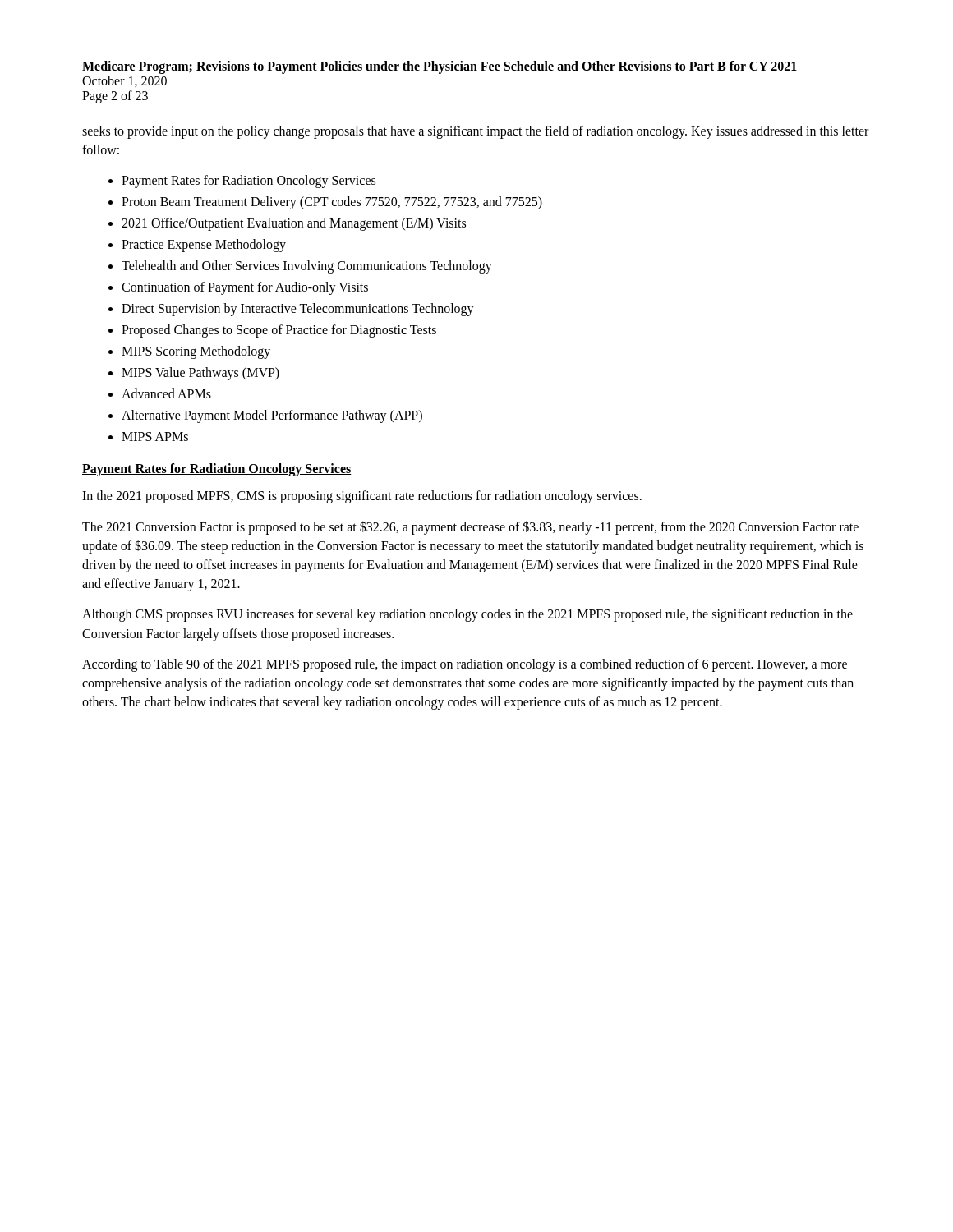Click the passage that begins "The 2021 Conversion Factor is proposed to be"
Image resolution: width=953 pixels, height=1232 pixels.
tap(473, 555)
